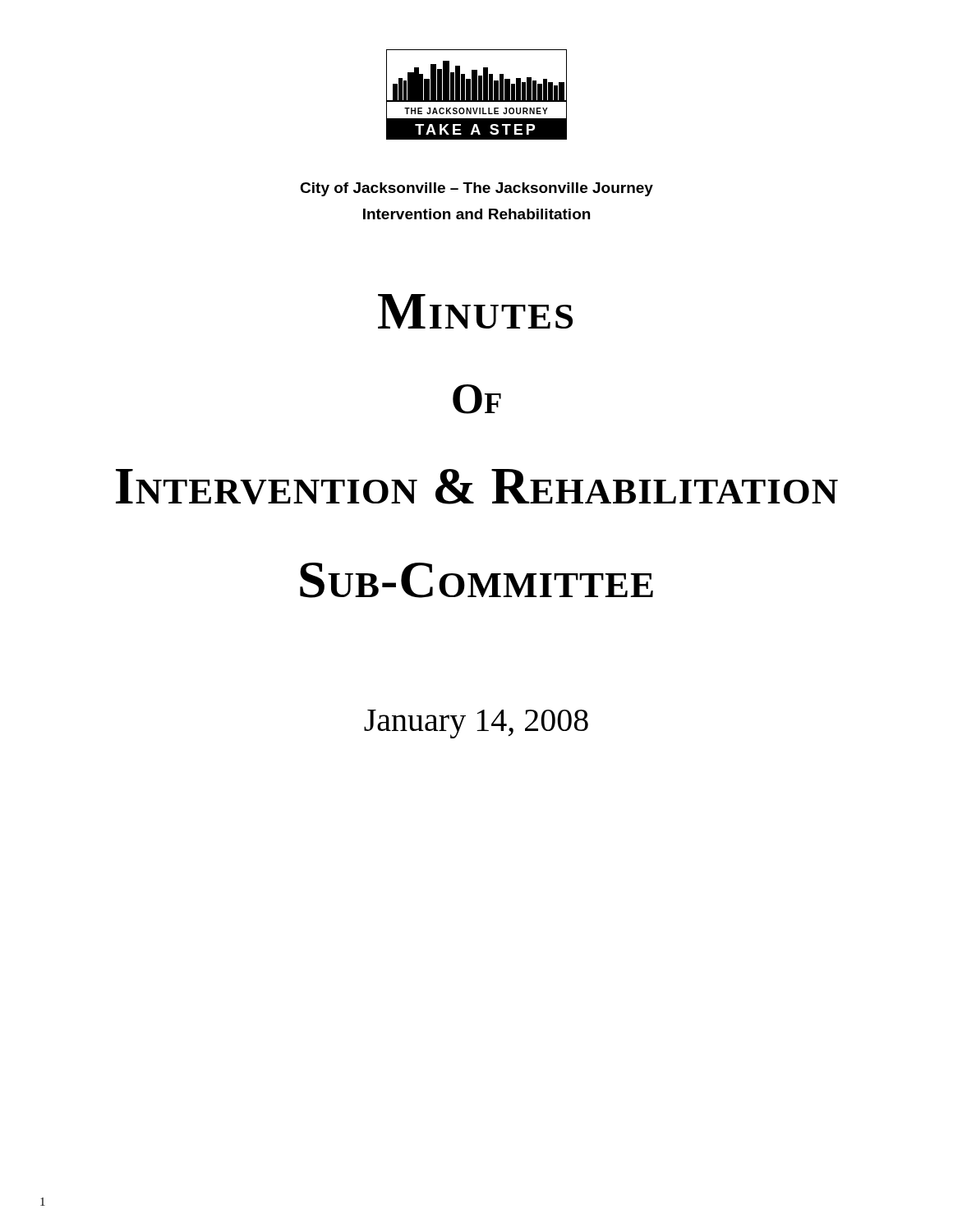Select the logo

pyautogui.click(x=476, y=94)
